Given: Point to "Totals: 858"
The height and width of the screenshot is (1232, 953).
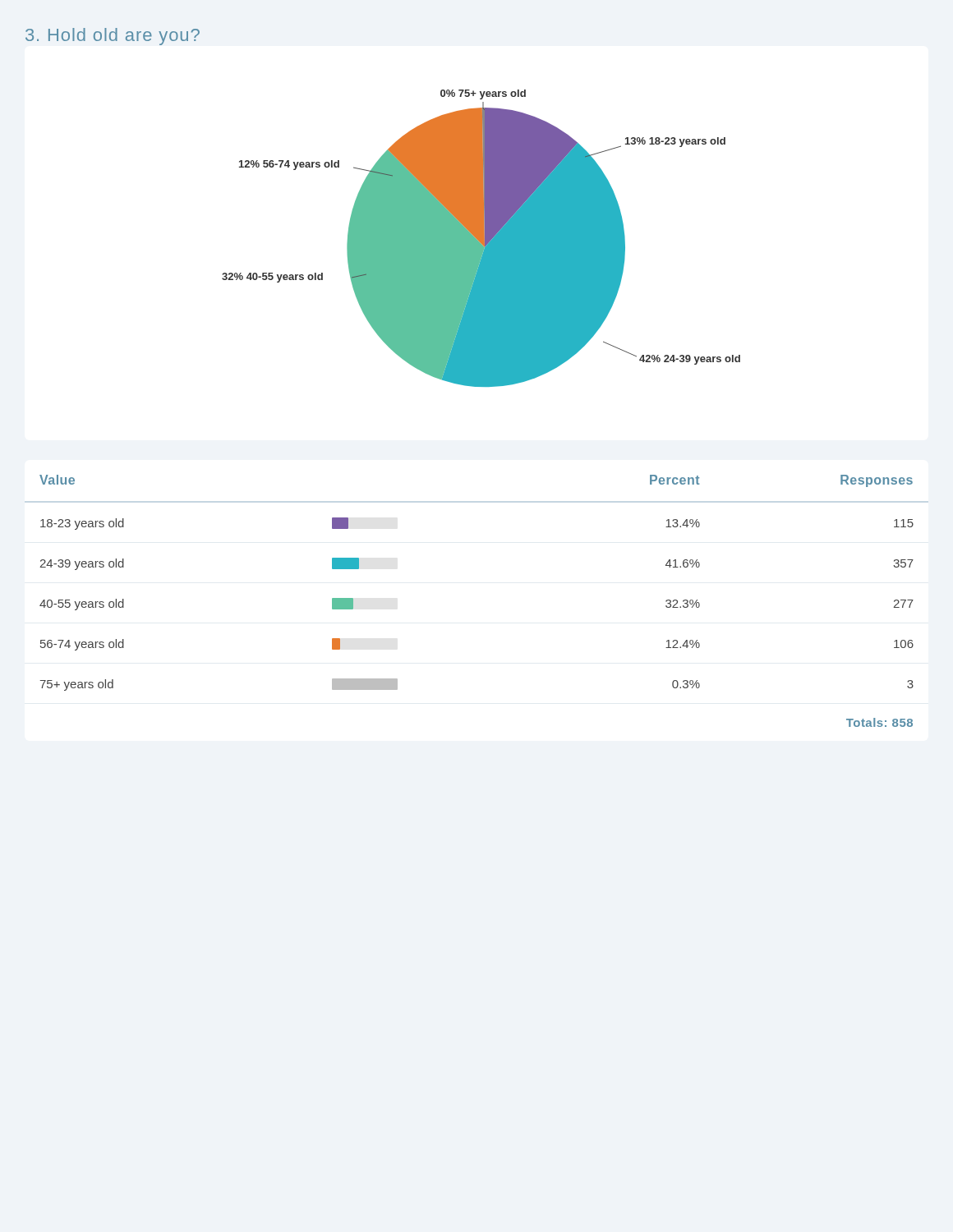Looking at the screenshot, I should point(880,722).
